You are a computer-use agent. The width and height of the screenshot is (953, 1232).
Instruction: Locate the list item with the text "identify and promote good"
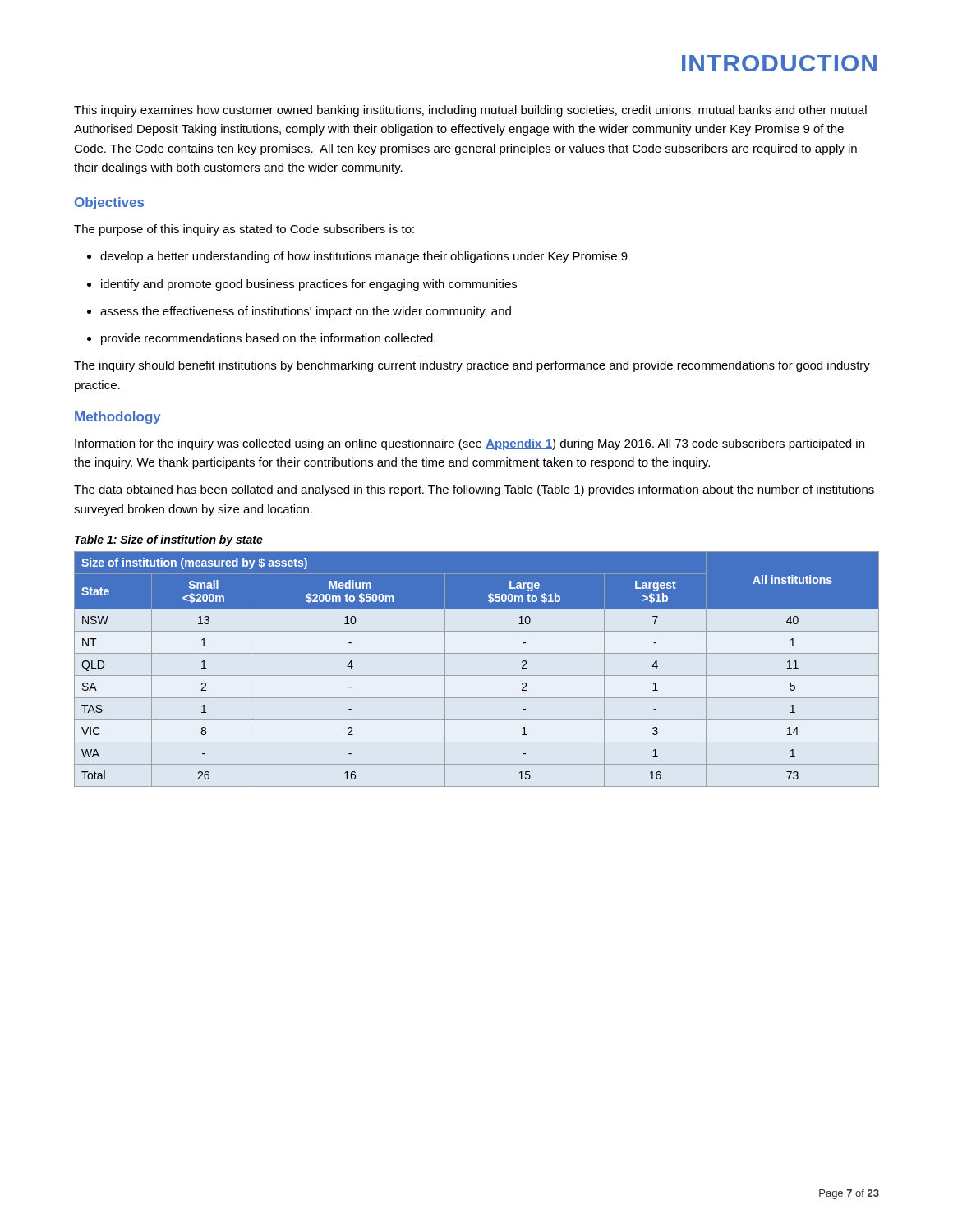pos(476,283)
